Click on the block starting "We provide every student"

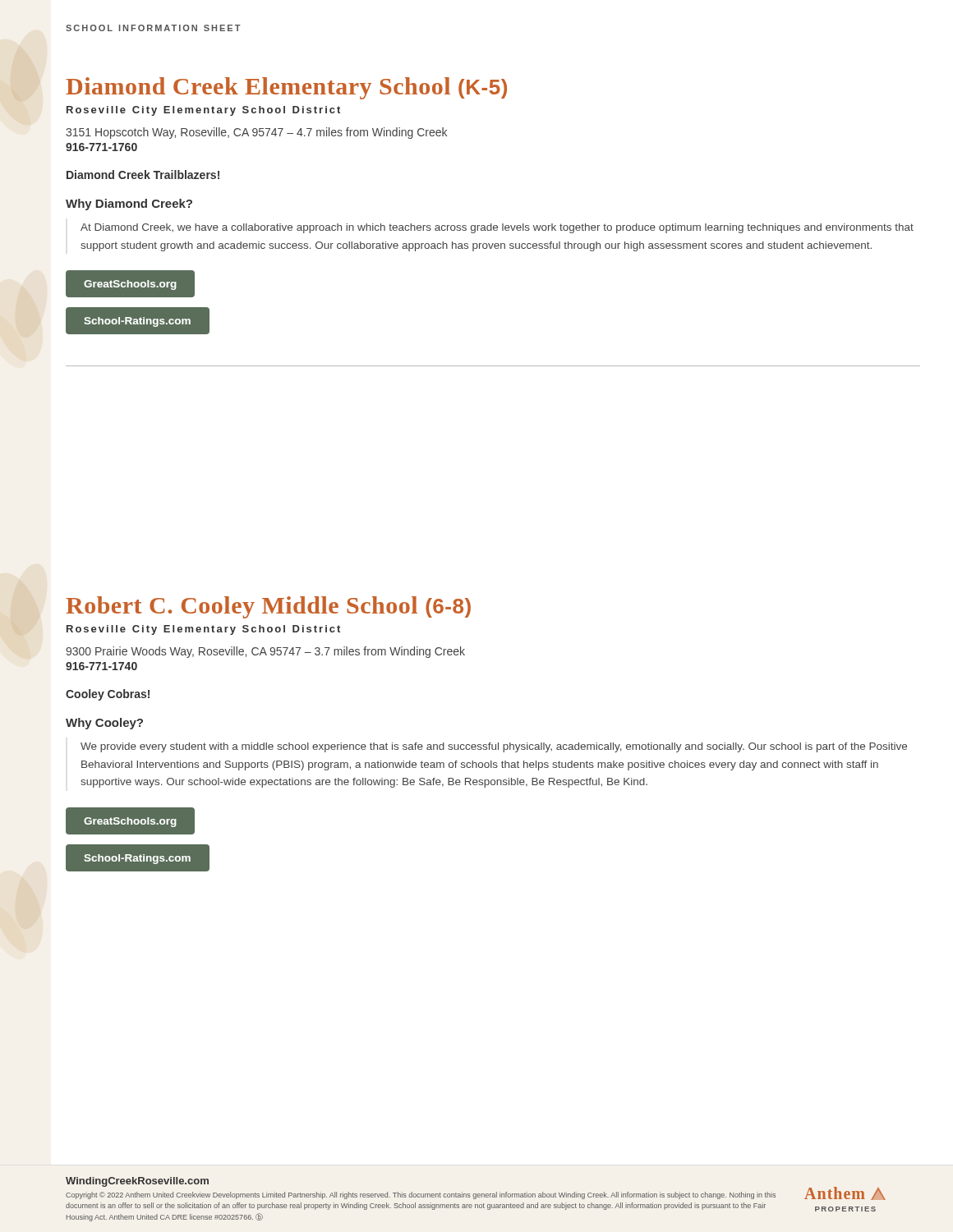point(493,764)
